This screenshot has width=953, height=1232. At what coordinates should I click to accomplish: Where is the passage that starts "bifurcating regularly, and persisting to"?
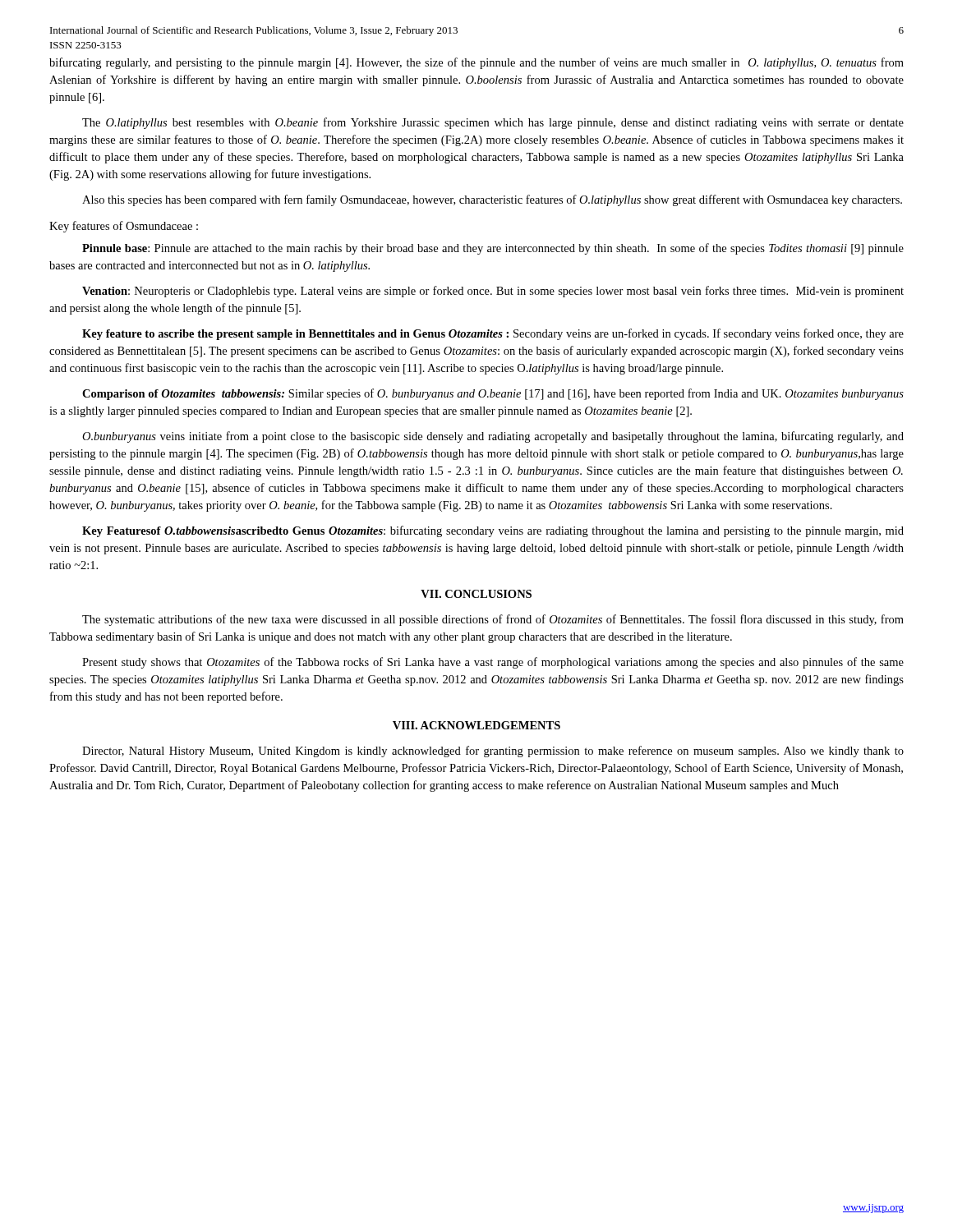(476, 80)
